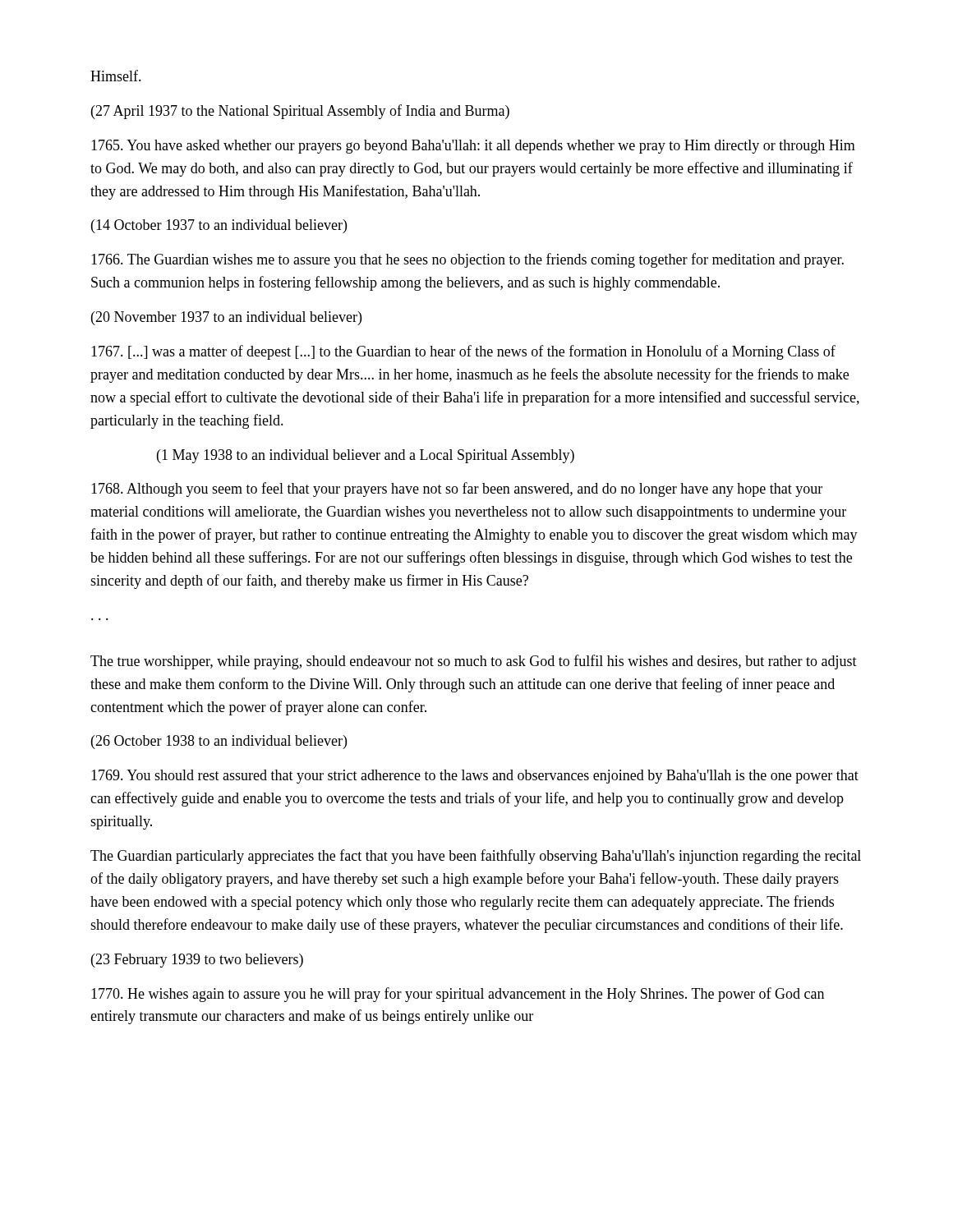This screenshot has width=953, height=1232.
Task: Find the element starting "(23 February 1939 to"
Action: 197,959
